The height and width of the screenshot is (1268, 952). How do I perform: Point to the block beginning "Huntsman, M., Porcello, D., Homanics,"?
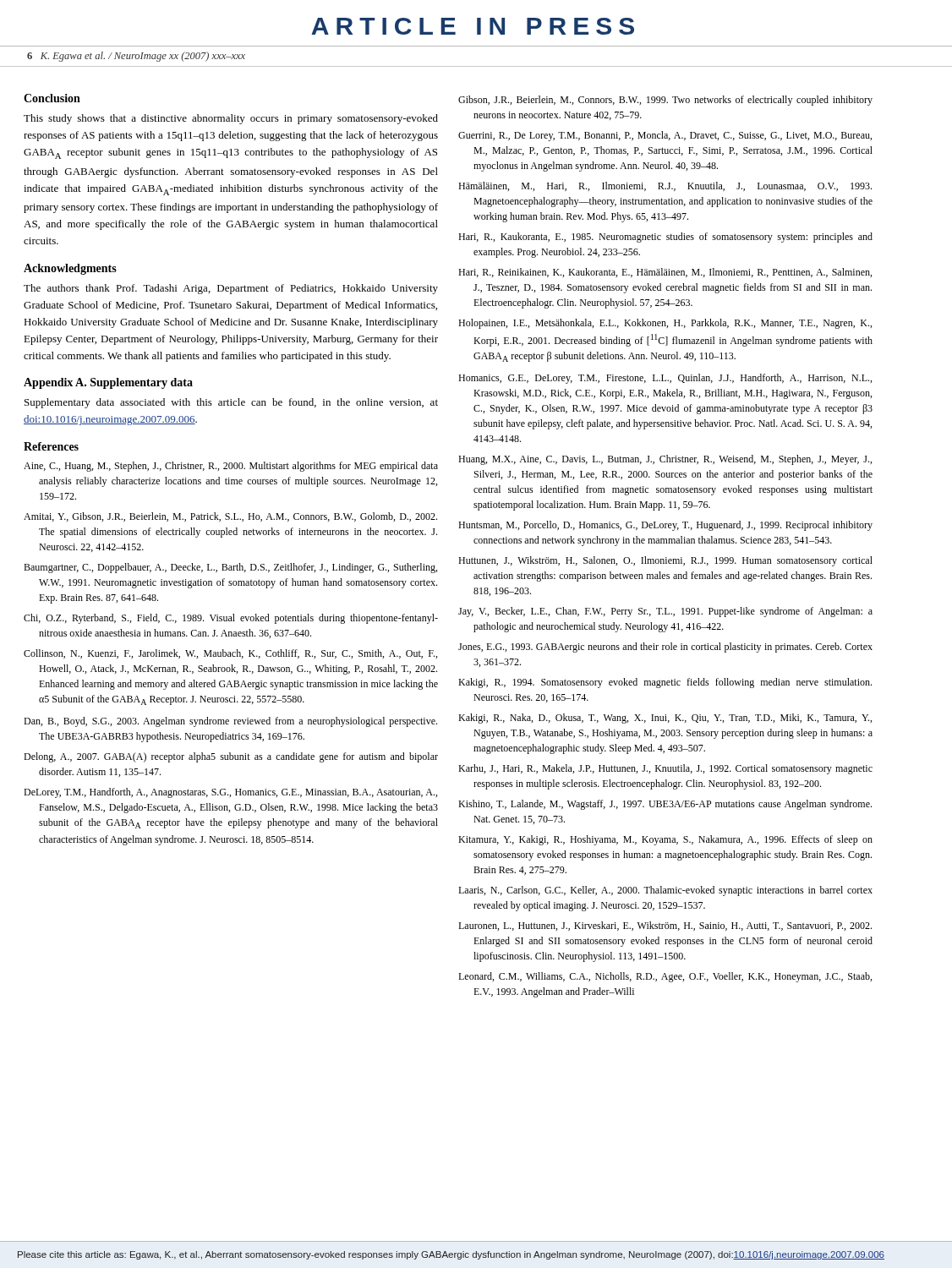pyautogui.click(x=665, y=533)
